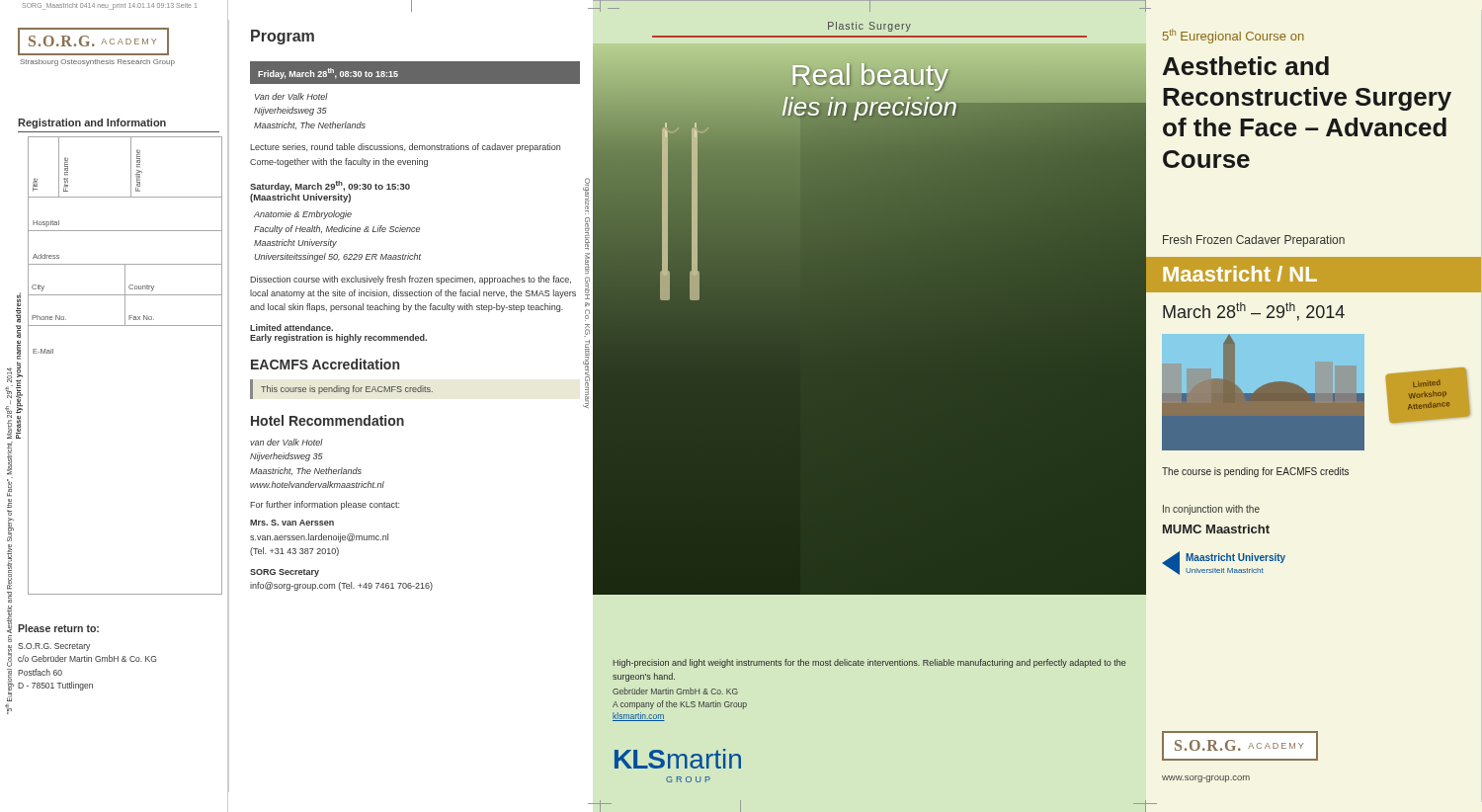Click where it says "Real beauty lies in precision"

click(x=869, y=90)
